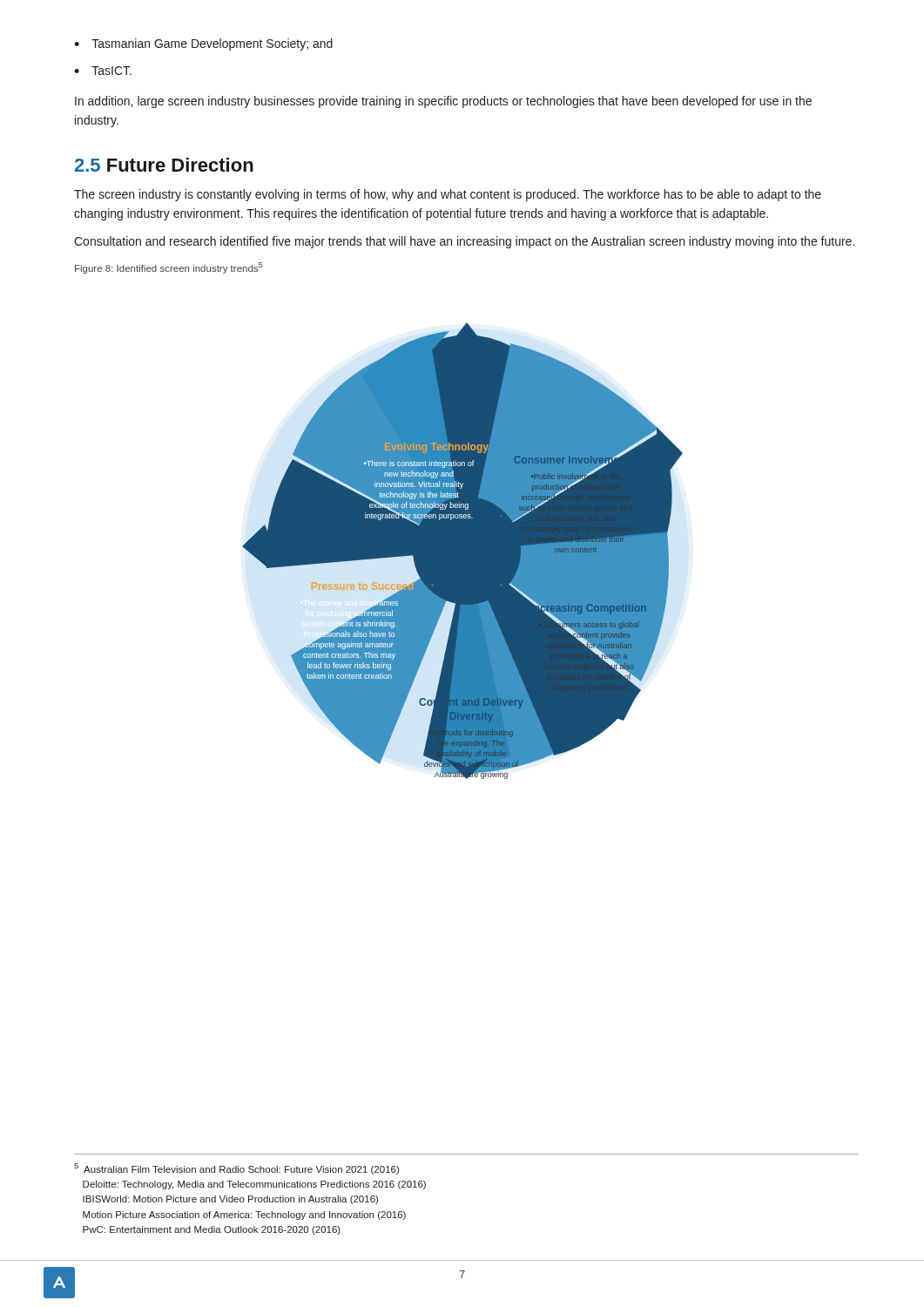Screen dimensions: 1307x924
Task: Click the passage that begins "• Tasmanian Game"
Action: point(204,46)
